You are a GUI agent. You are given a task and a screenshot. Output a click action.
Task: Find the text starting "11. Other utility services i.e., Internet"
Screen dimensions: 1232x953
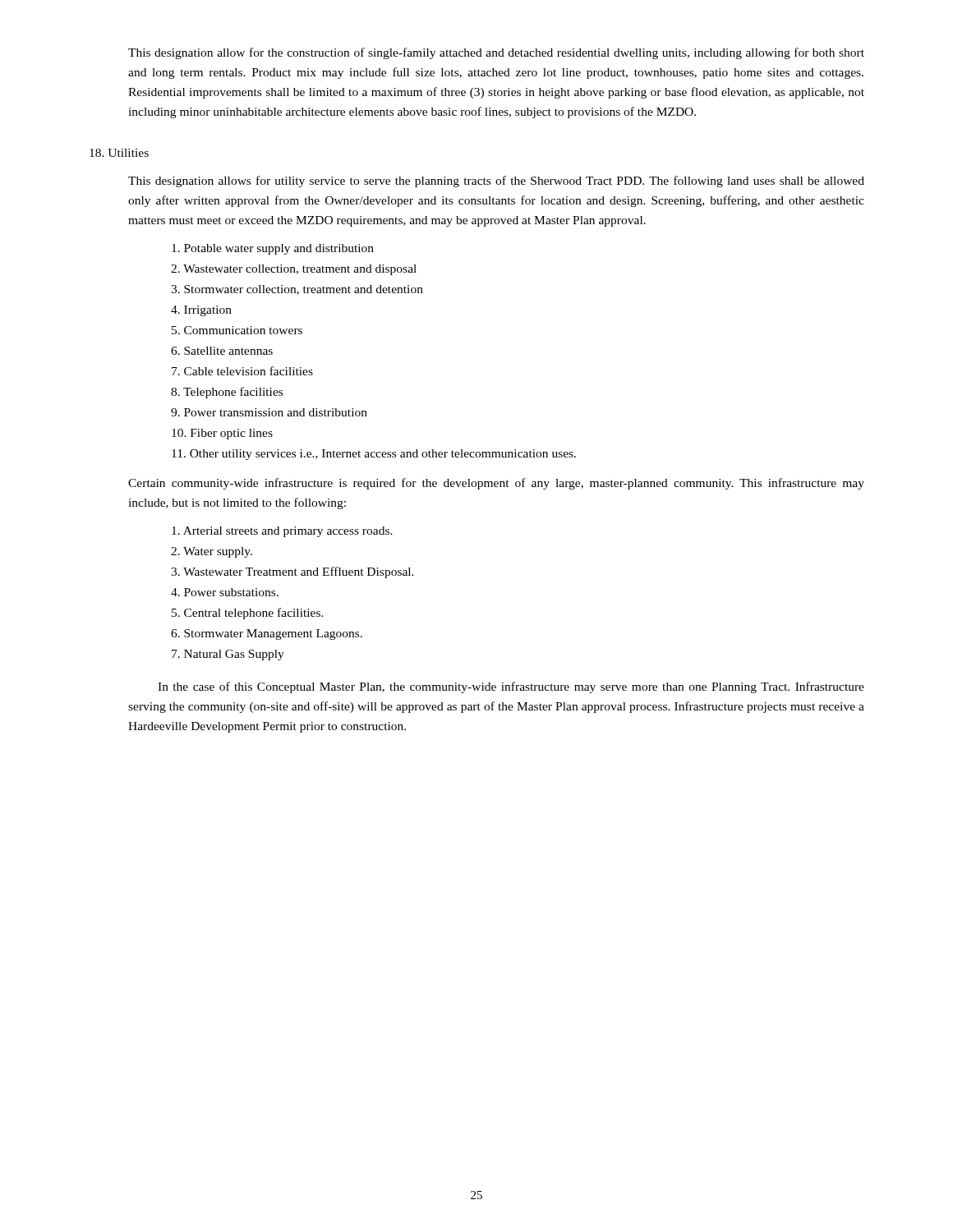374,453
